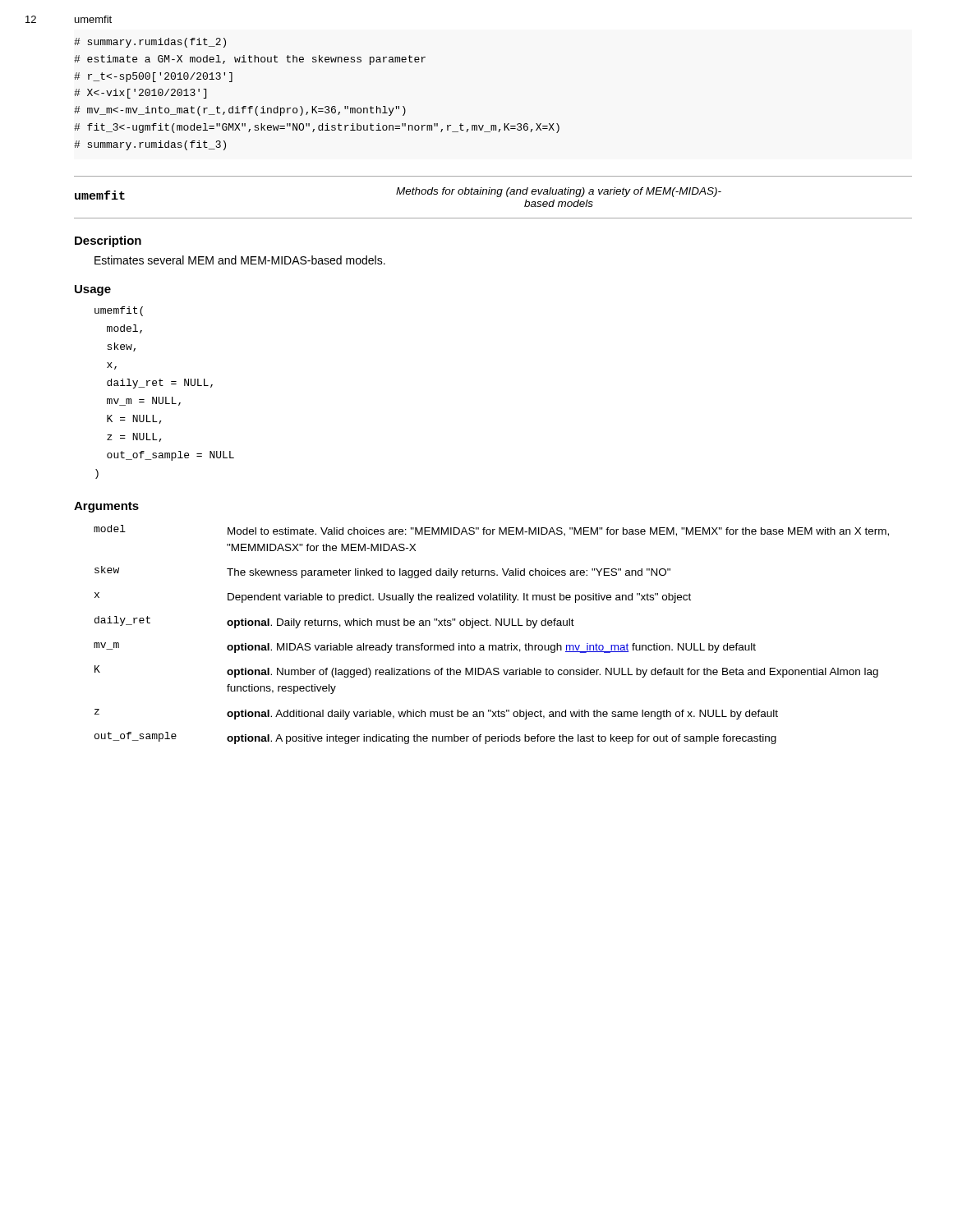Find the caption that reads "Methods for obtaining (and"
This screenshot has width=953, height=1232.
tap(559, 197)
